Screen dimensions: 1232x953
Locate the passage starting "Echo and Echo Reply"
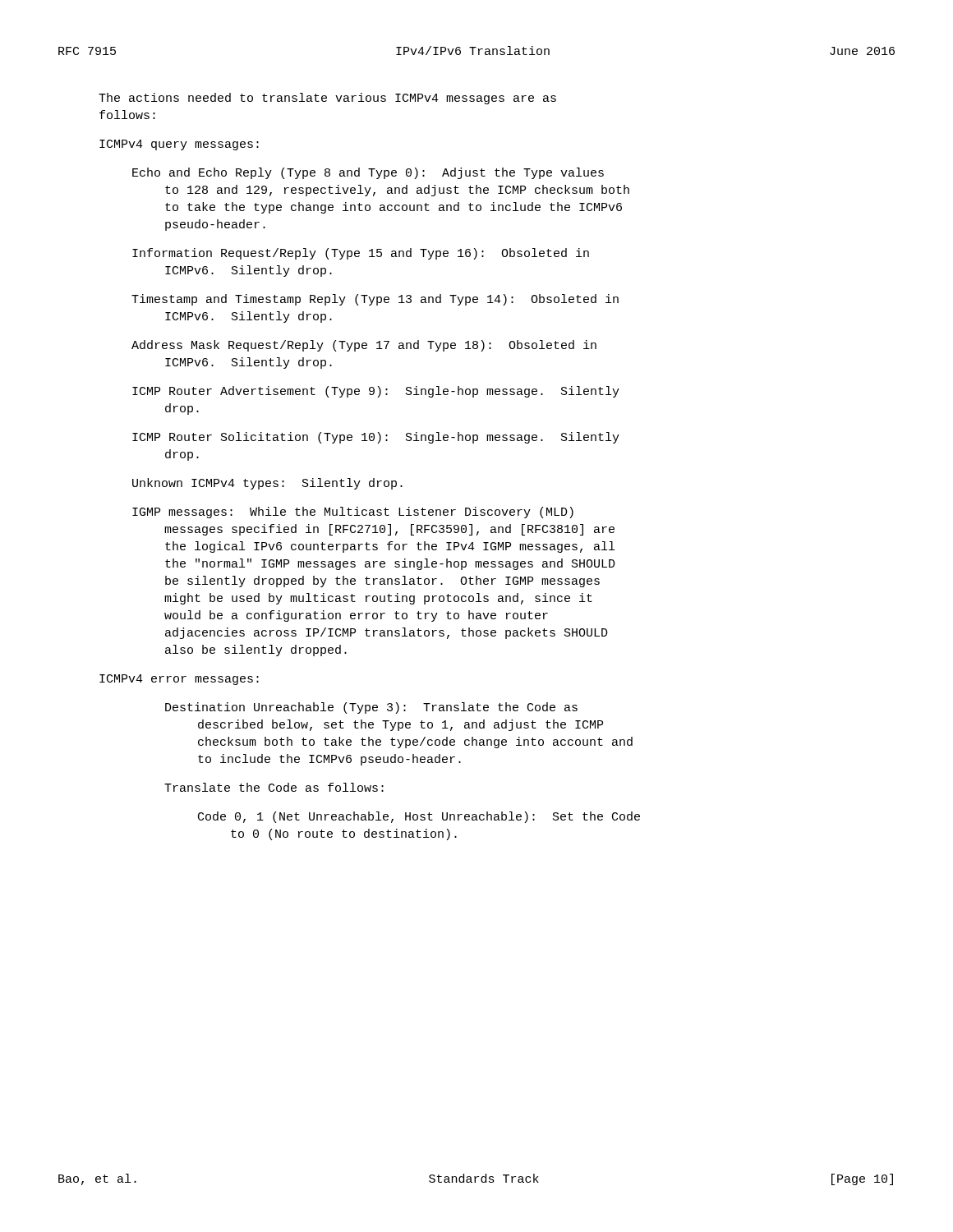pos(381,200)
